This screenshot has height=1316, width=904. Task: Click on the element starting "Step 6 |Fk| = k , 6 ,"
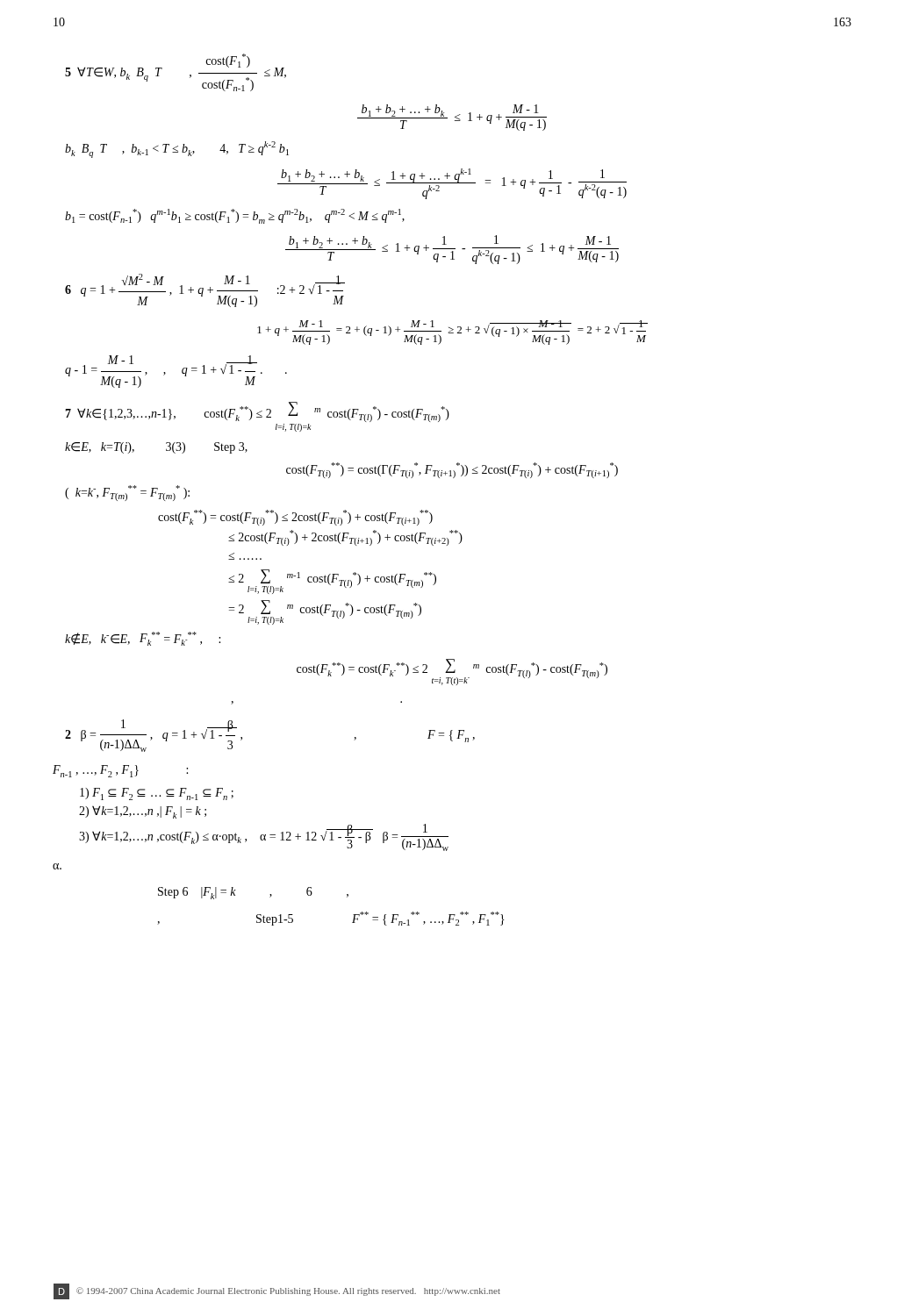[x=229, y=893]
